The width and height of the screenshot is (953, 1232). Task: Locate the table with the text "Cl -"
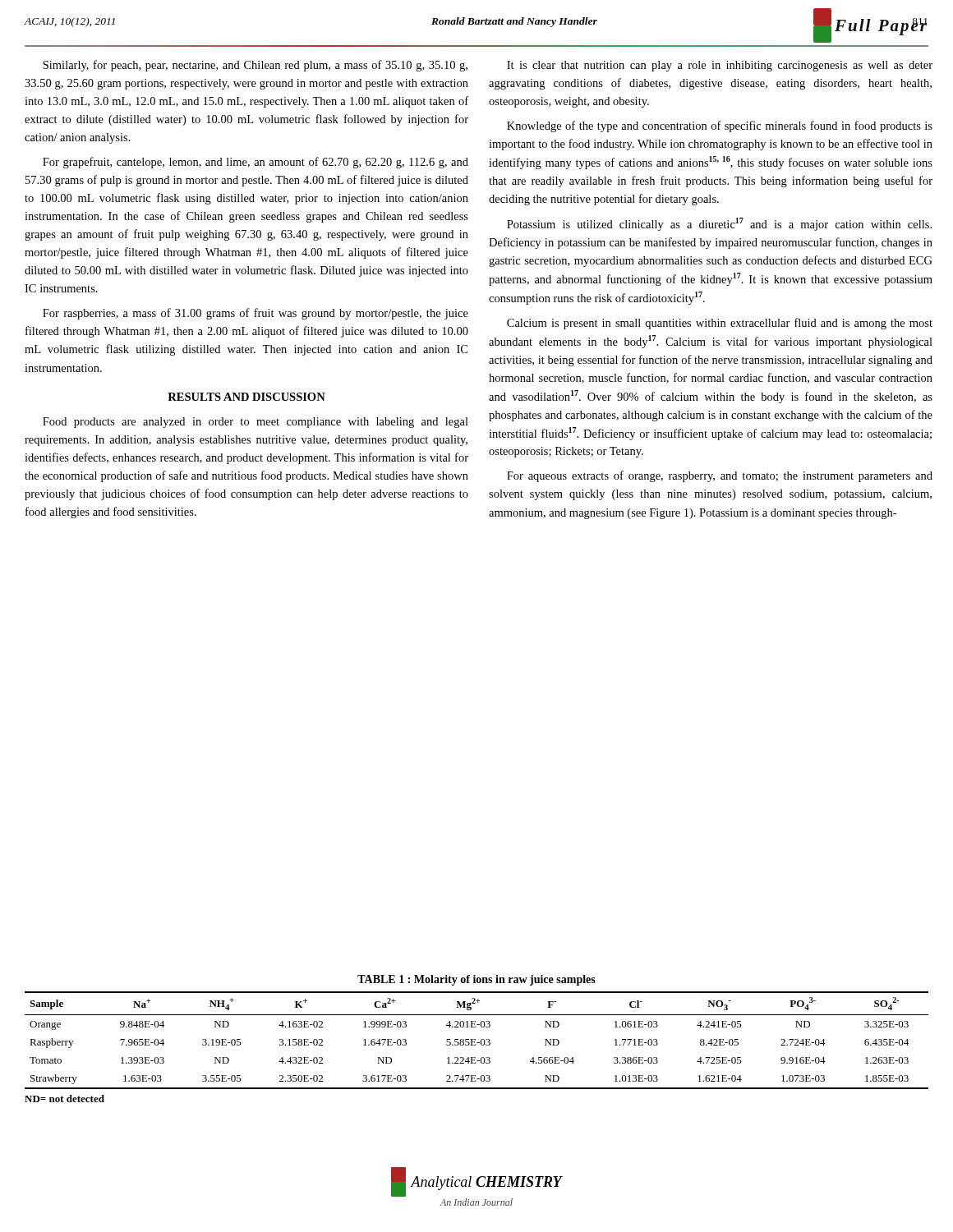[476, 1048]
